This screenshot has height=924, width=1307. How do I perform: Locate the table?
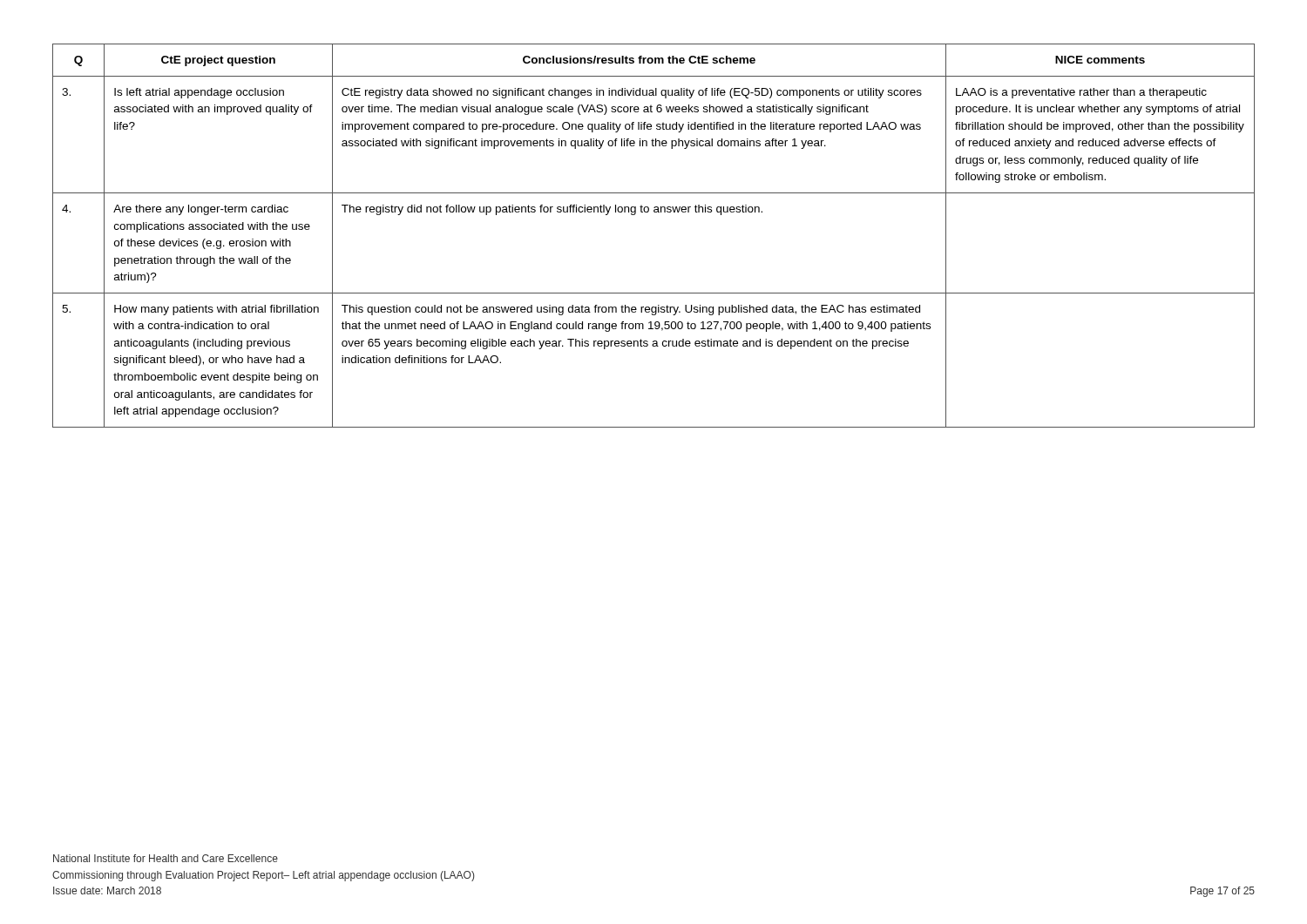point(654,235)
